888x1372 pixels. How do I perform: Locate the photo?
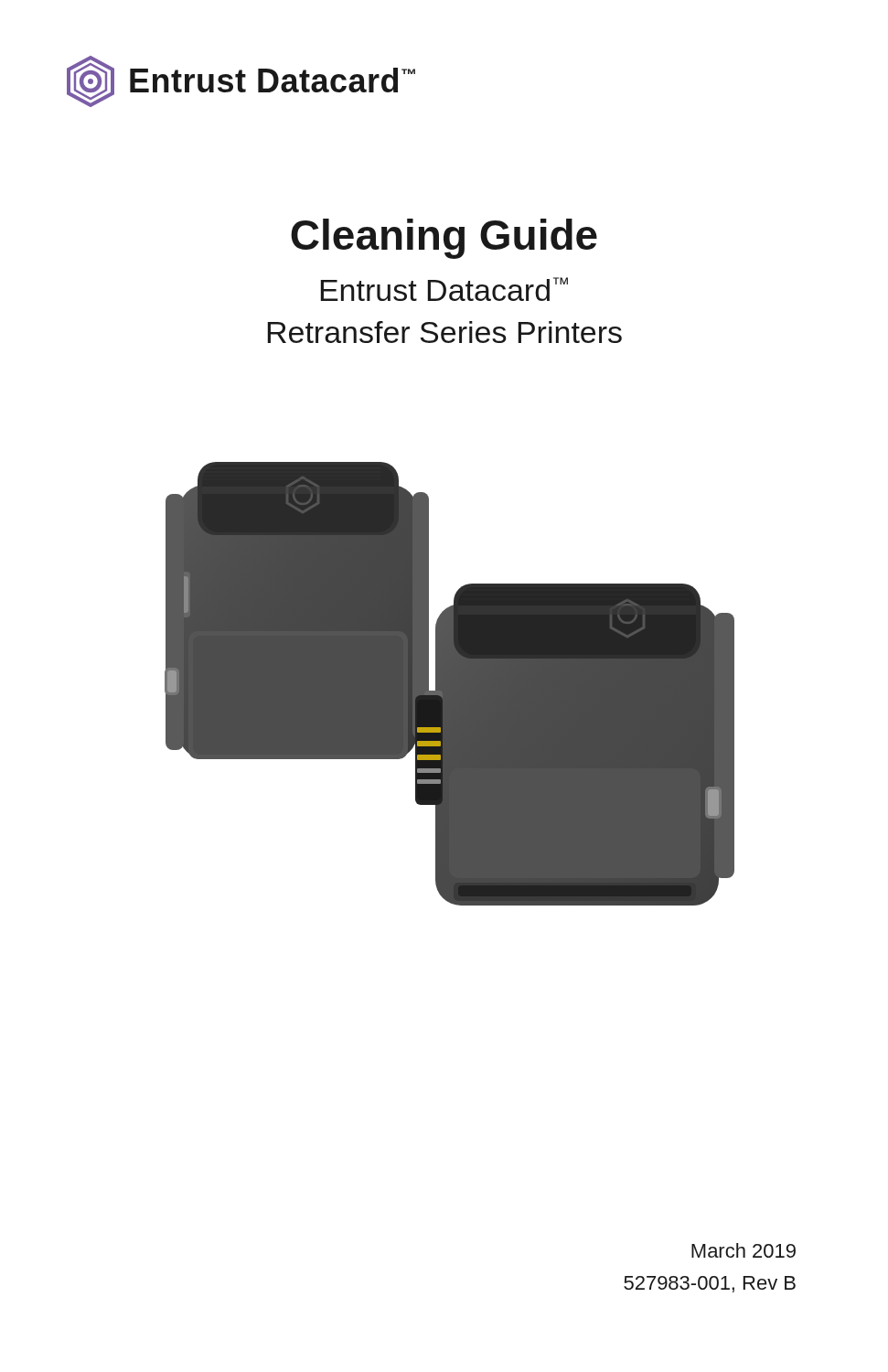(x=444, y=668)
